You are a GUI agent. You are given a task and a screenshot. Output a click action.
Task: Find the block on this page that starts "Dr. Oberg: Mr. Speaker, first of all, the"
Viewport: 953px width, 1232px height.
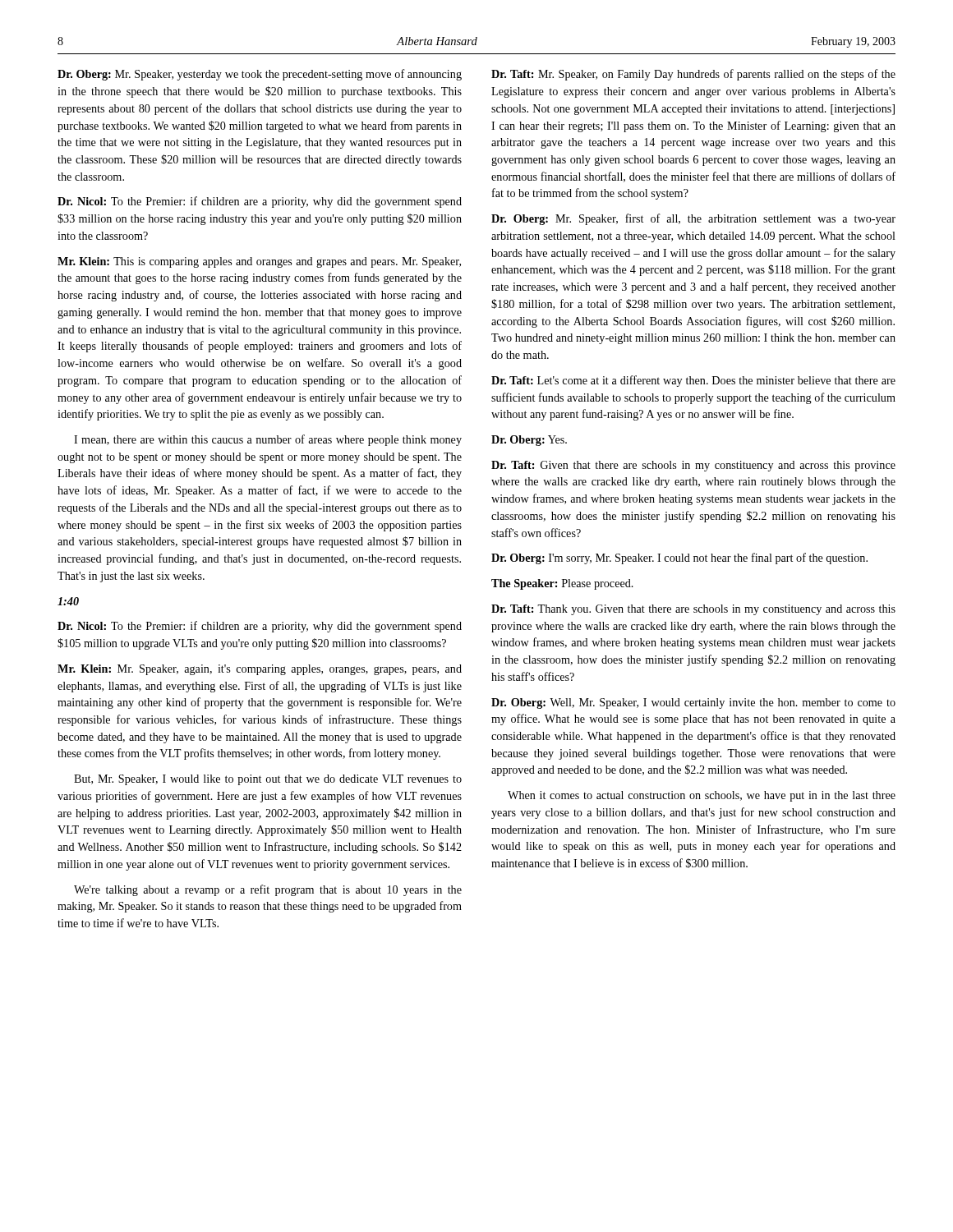pyautogui.click(x=693, y=287)
